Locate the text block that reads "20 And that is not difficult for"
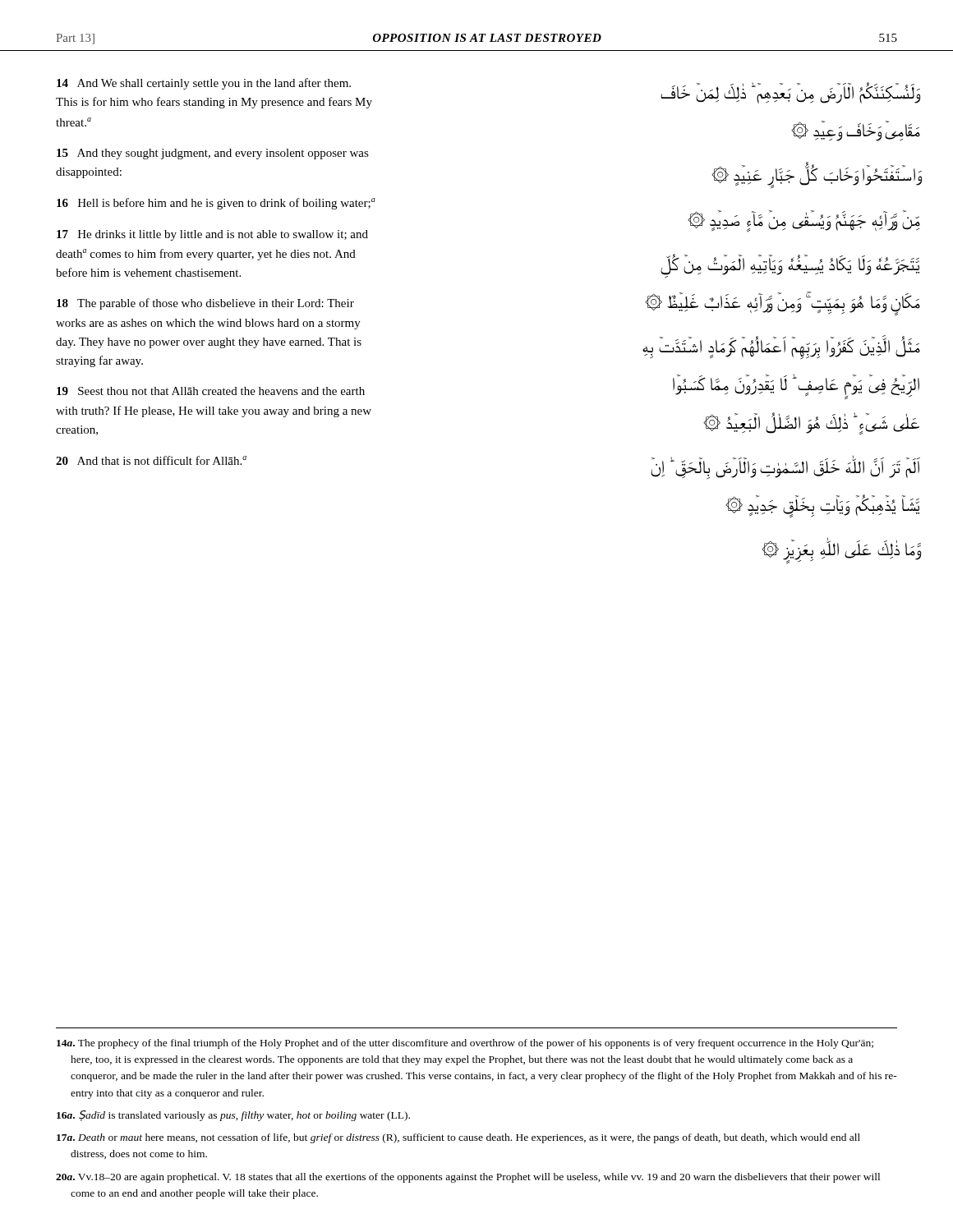The width and height of the screenshot is (953, 1232). point(151,460)
